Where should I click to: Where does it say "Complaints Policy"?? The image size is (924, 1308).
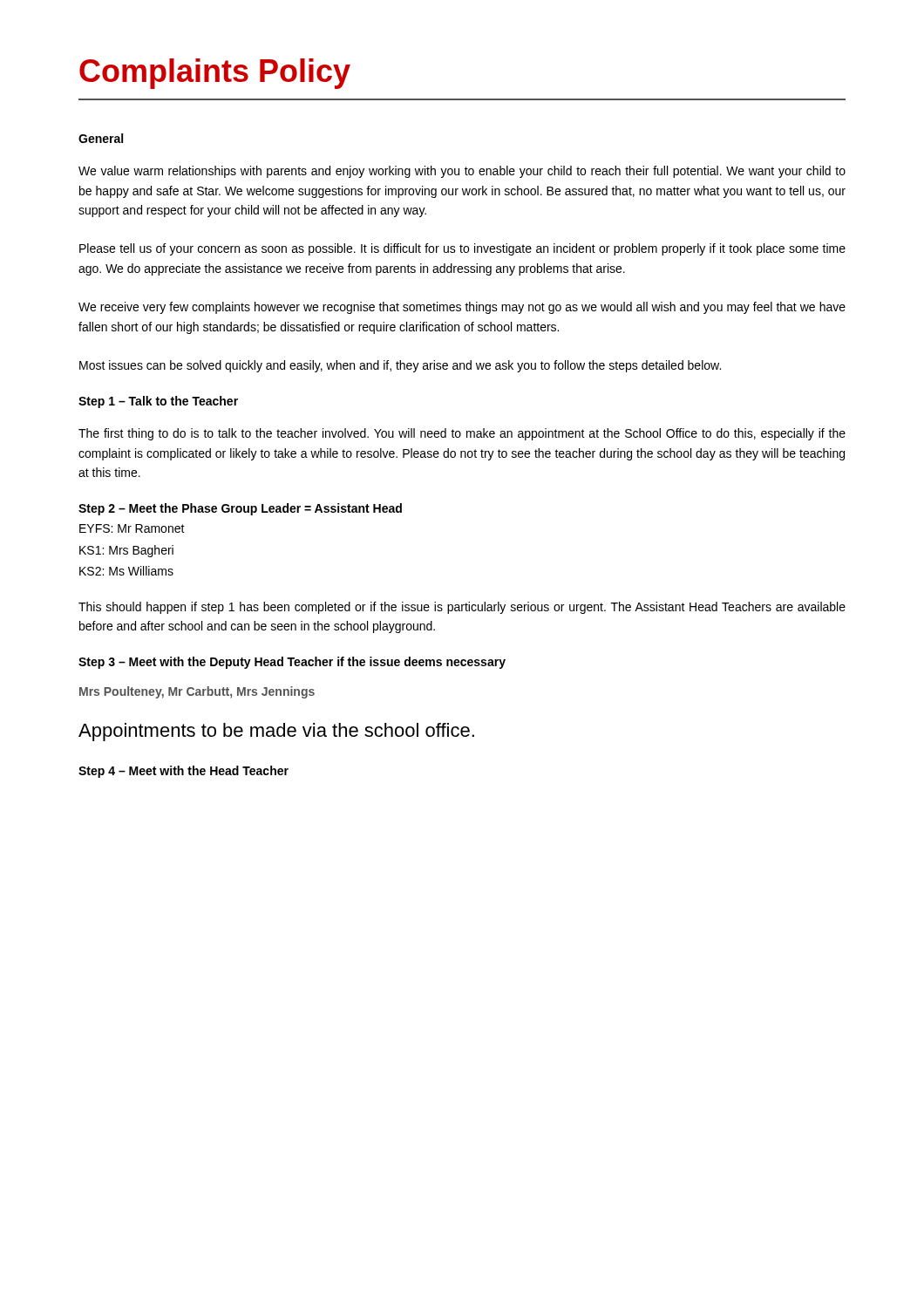[215, 74]
